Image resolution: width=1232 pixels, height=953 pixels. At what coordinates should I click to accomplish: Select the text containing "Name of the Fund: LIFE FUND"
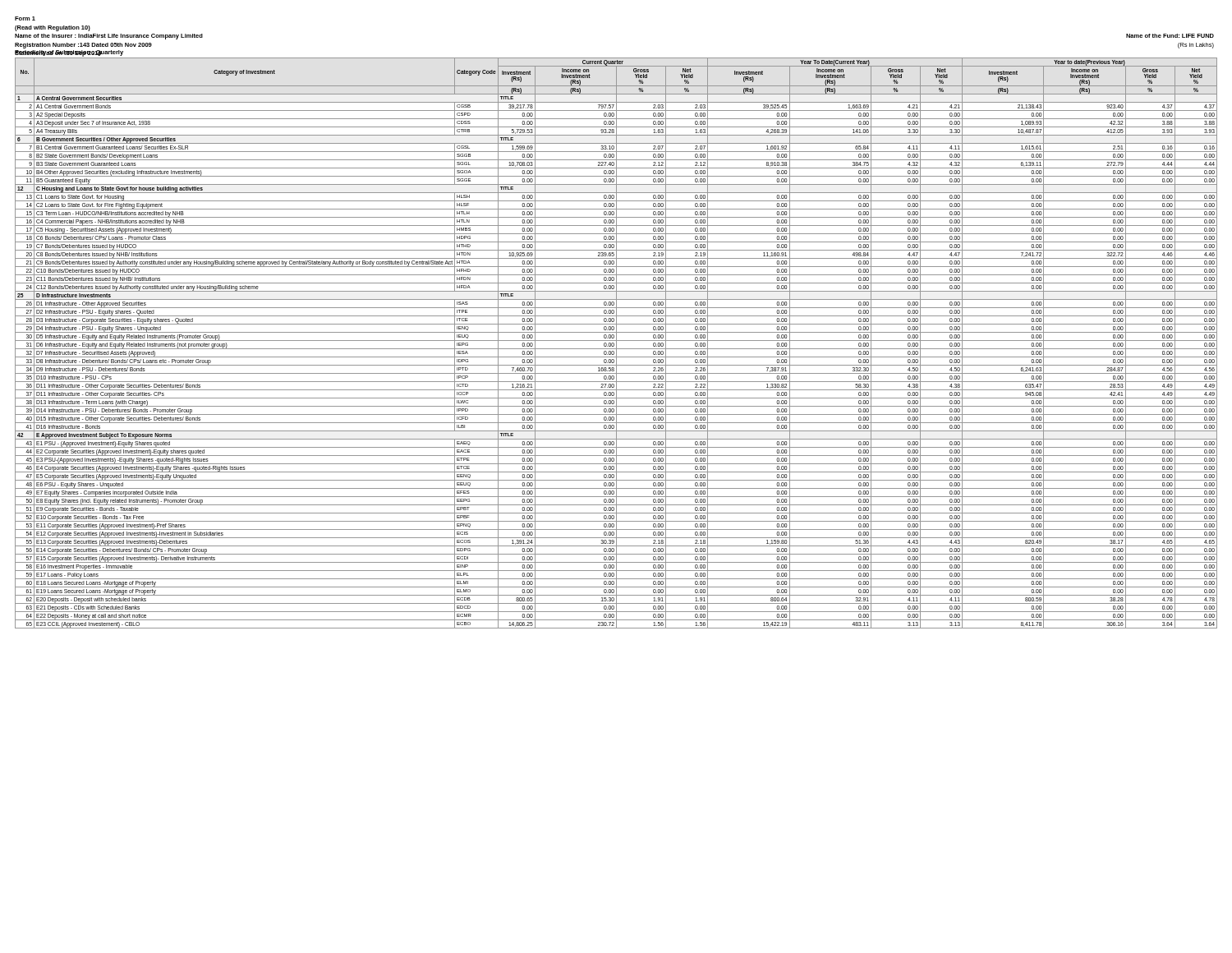point(1170,35)
